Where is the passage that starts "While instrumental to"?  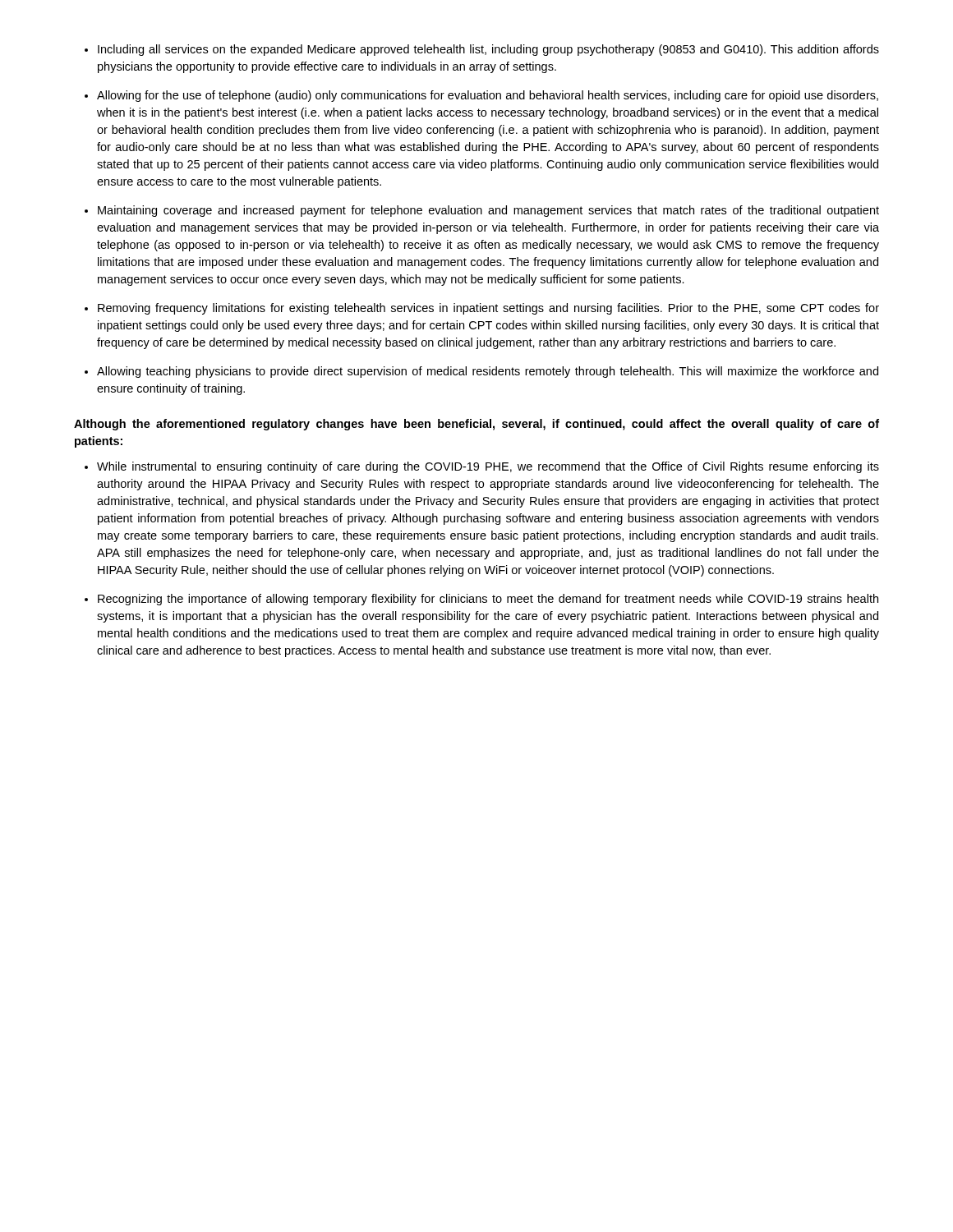488,519
